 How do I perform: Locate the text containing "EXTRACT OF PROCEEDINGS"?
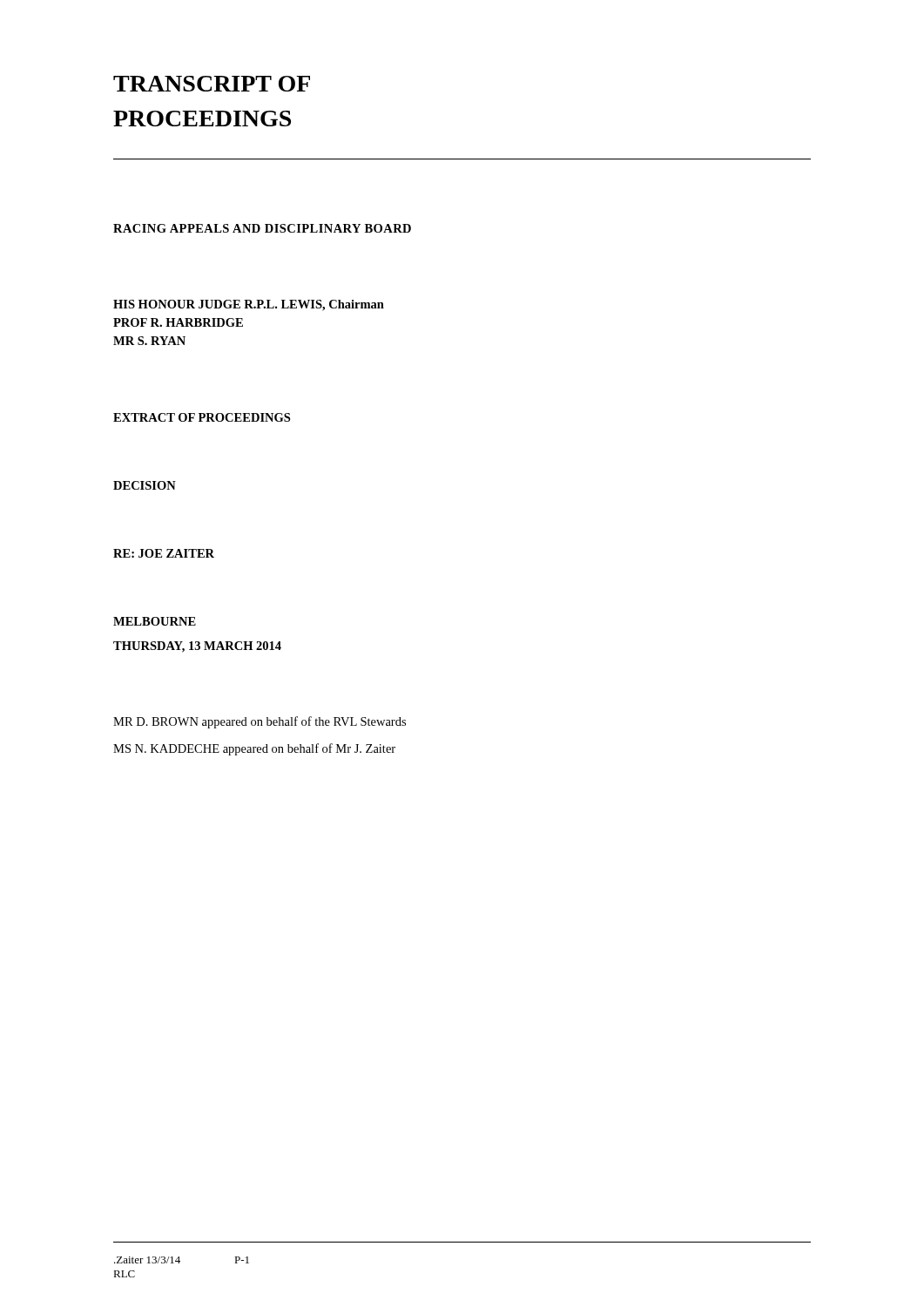[202, 417]
